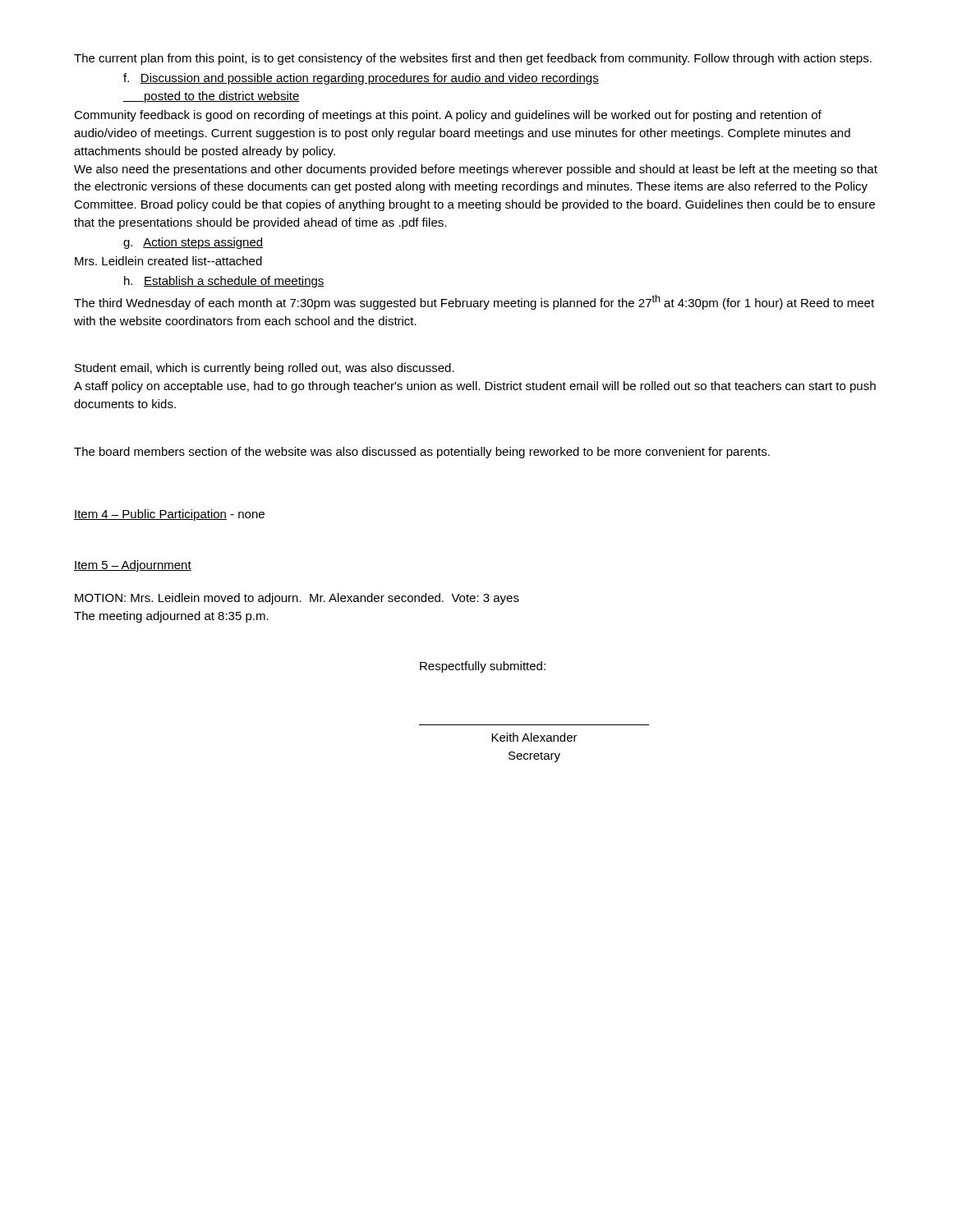Select the text containing "Item 5 – Adjournment"
This screenshot has height=1232, width=953.
pos(133,565)
